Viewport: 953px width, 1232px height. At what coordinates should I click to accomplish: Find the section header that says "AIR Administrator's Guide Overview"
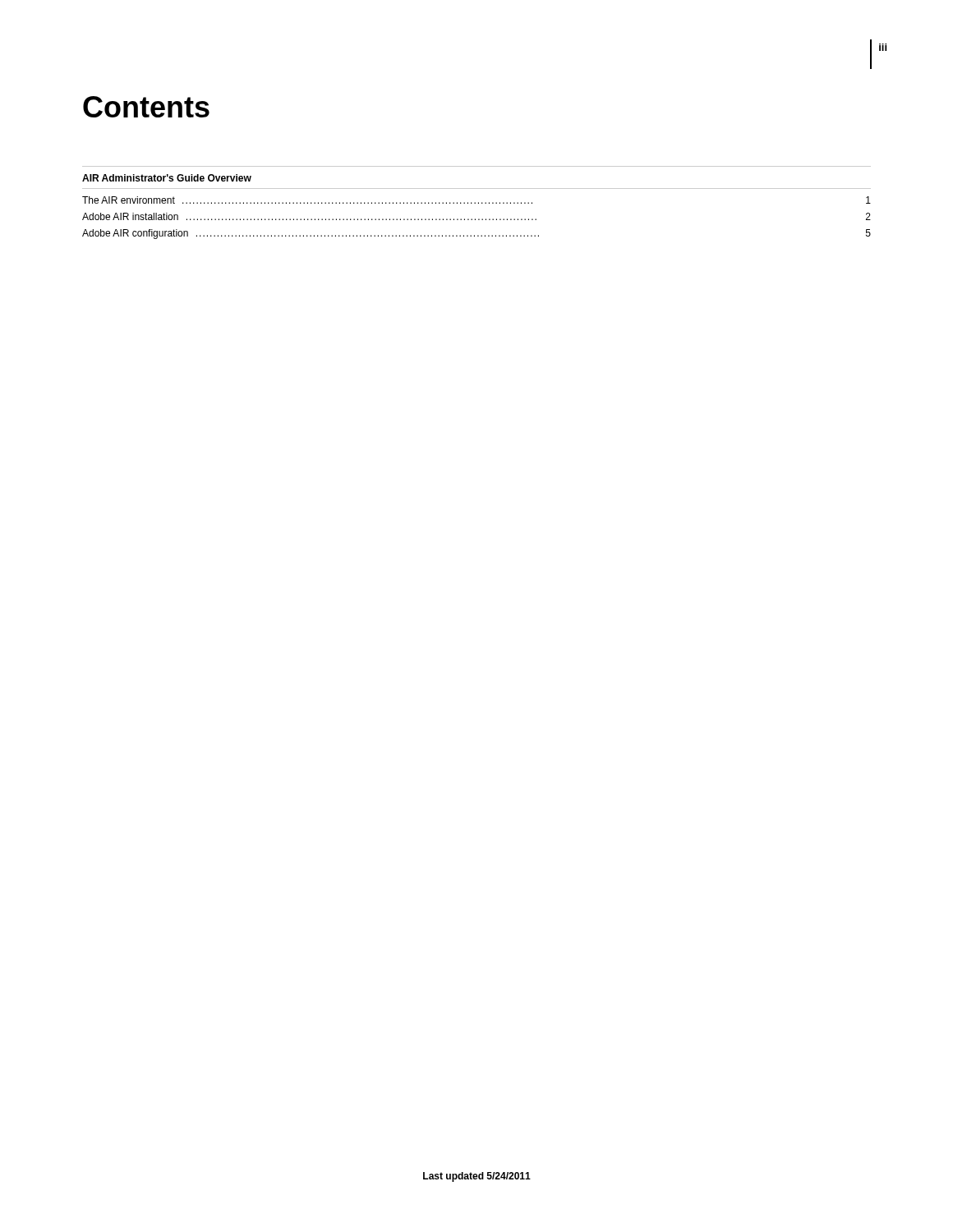click(x=167, y=178)
